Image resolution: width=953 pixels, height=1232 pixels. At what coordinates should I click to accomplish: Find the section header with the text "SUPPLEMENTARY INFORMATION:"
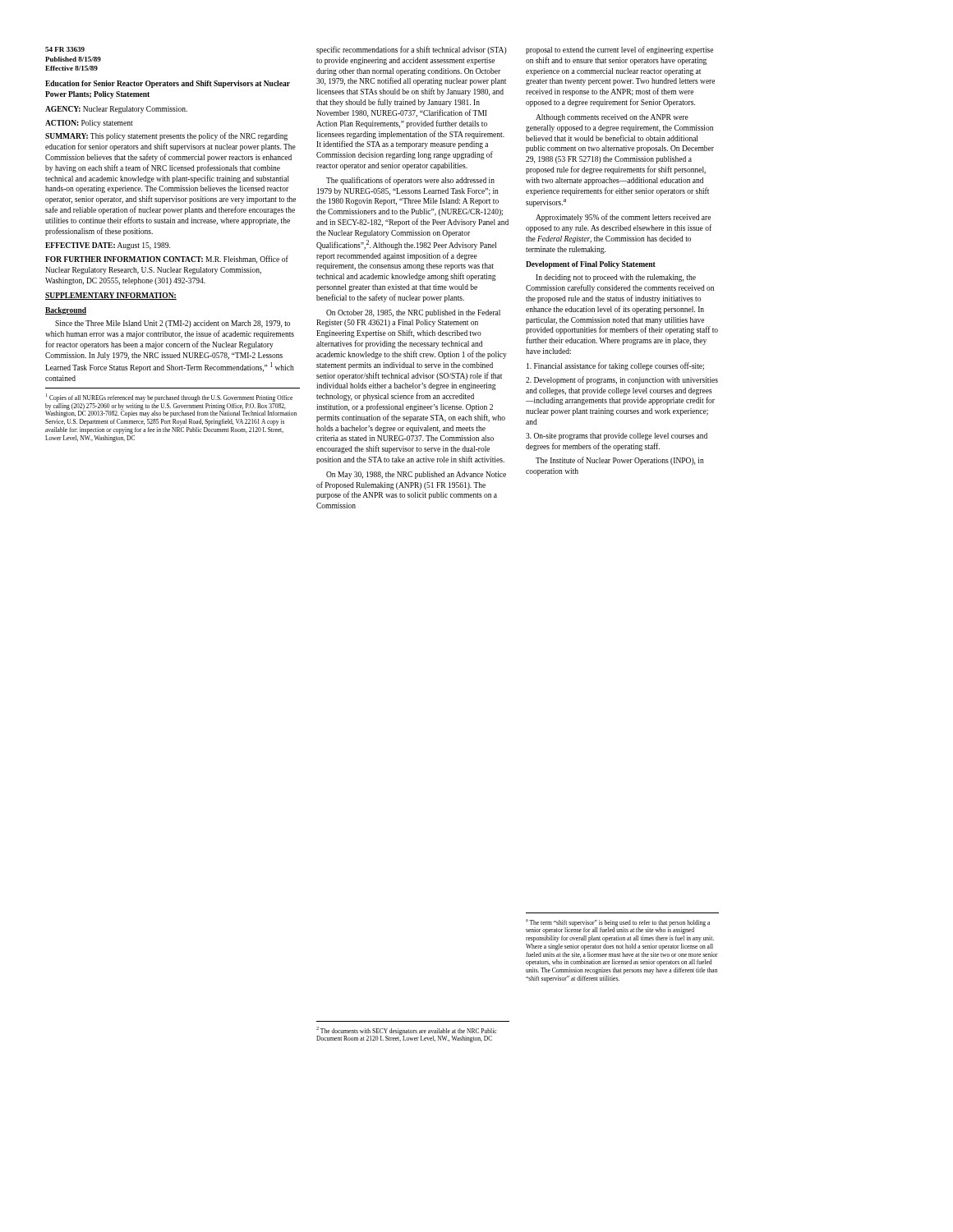click(x=111, y=295)
